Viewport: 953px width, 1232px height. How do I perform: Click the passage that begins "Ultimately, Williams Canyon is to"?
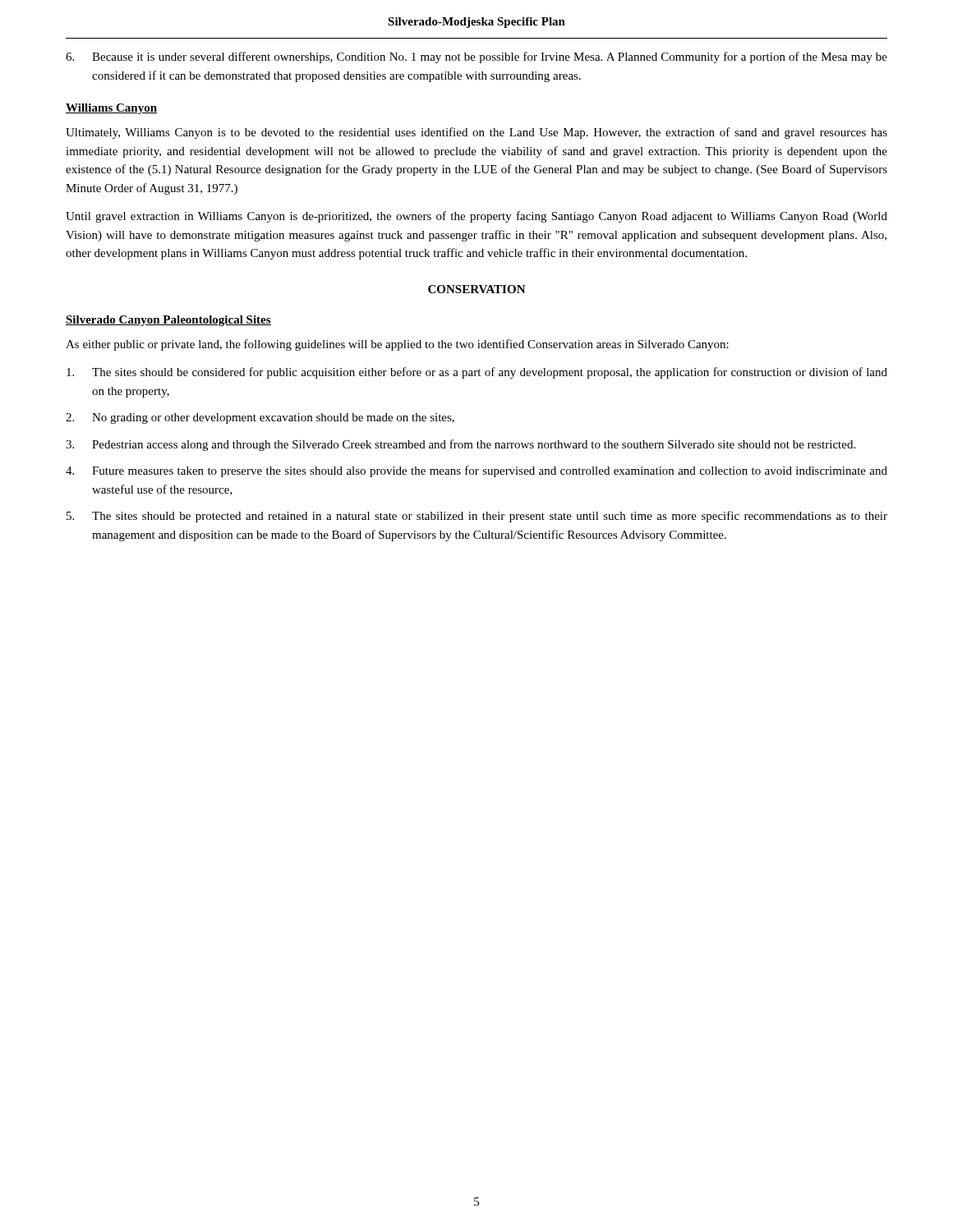pos(476,160)
